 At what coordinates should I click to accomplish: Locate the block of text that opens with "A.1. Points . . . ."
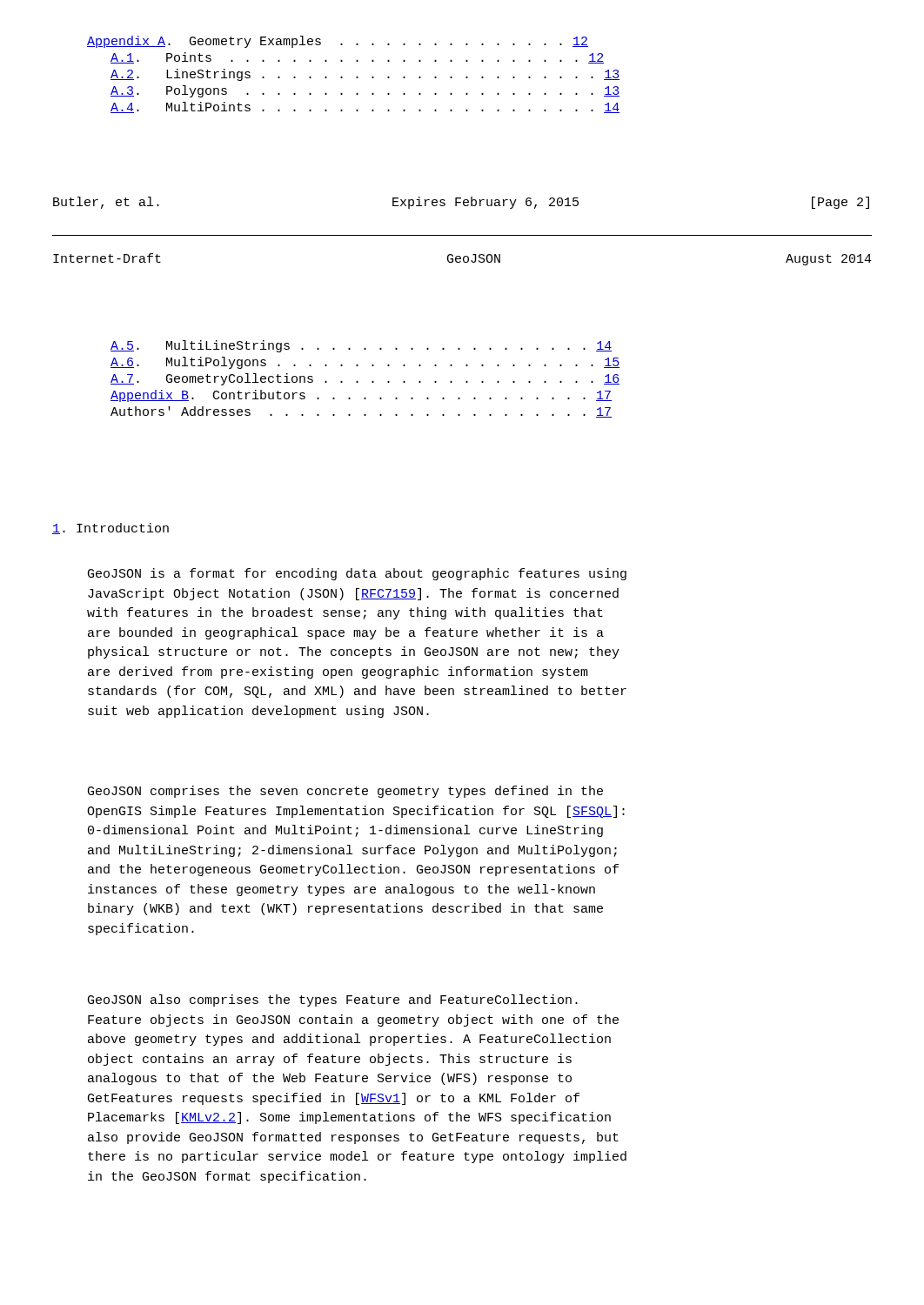(345, 59)
